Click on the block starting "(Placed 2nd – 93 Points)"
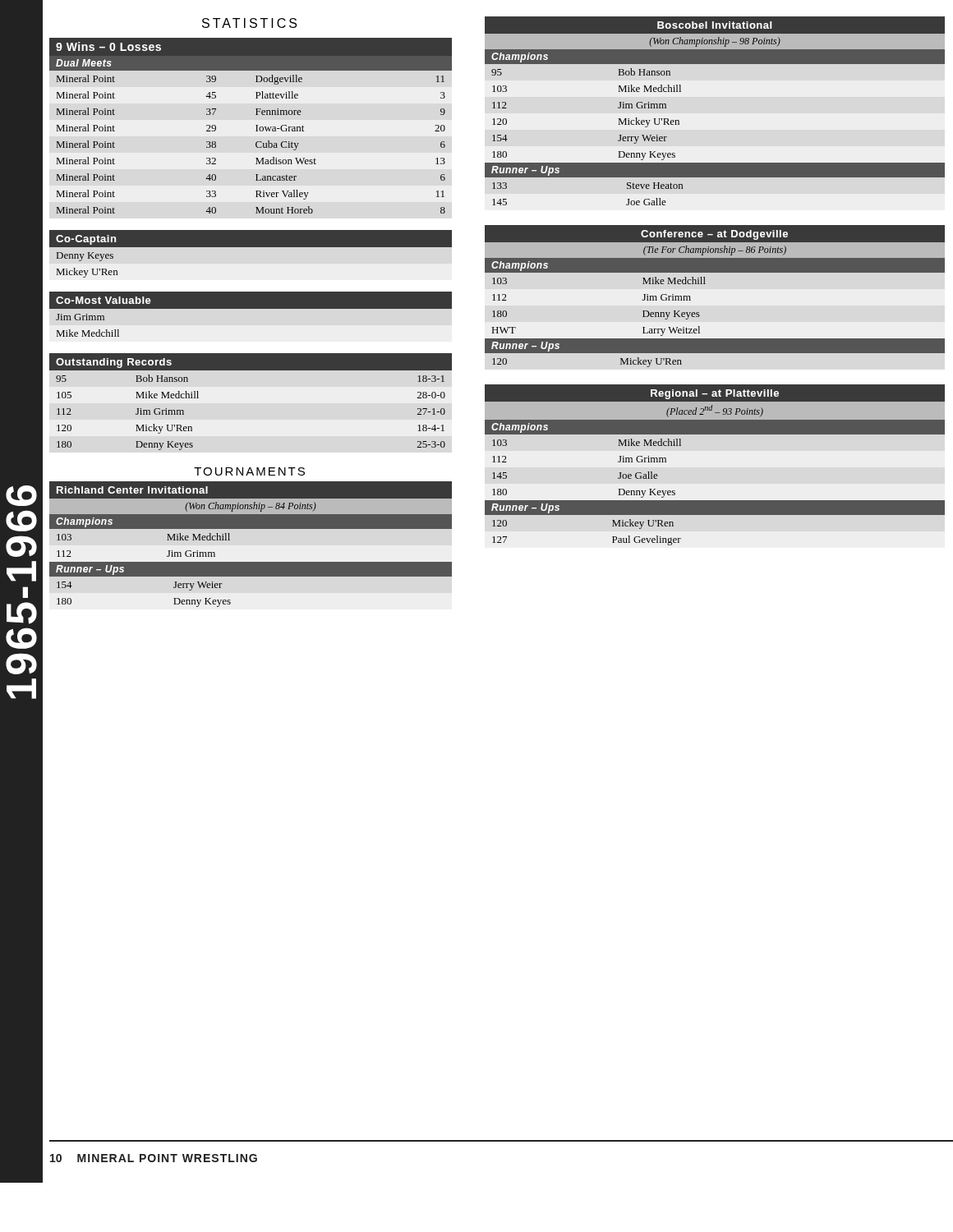The width and height of the screenshot is (953, 1232). (x=715, y=410)
